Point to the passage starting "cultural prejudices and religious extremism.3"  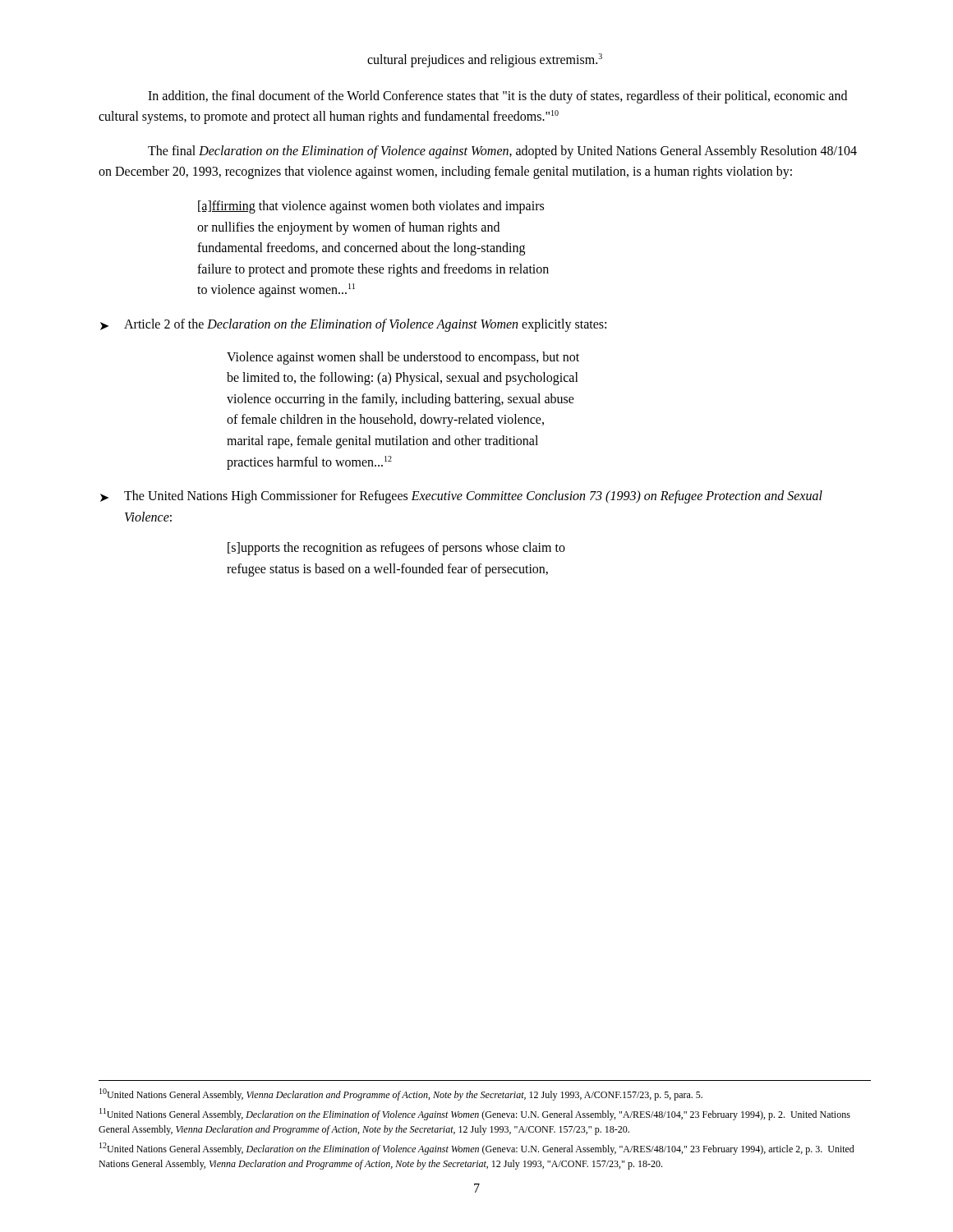pos(485,59)
